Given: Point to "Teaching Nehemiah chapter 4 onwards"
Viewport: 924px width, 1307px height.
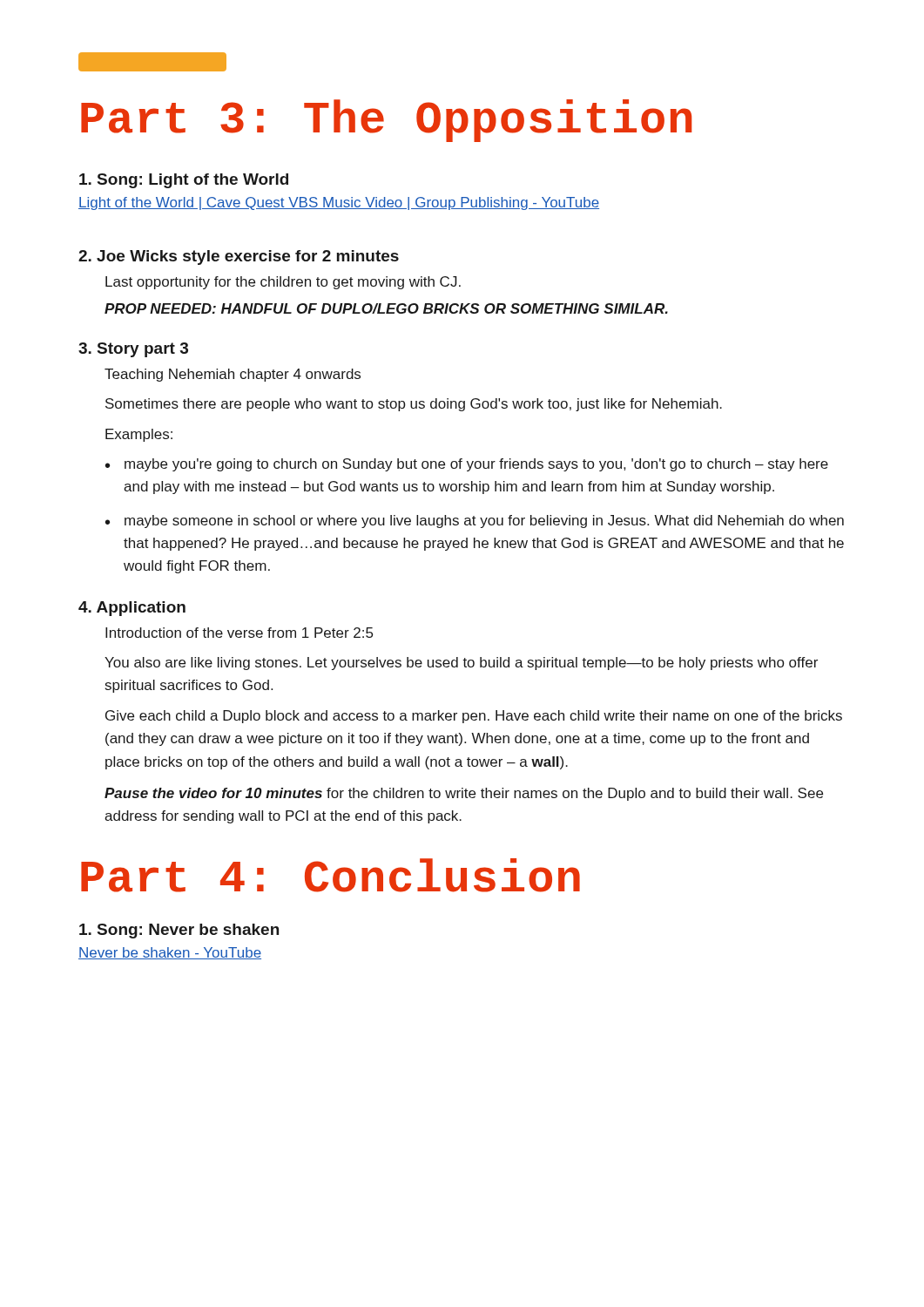Looking at the screenshot, I should click(x=233, y=375).
